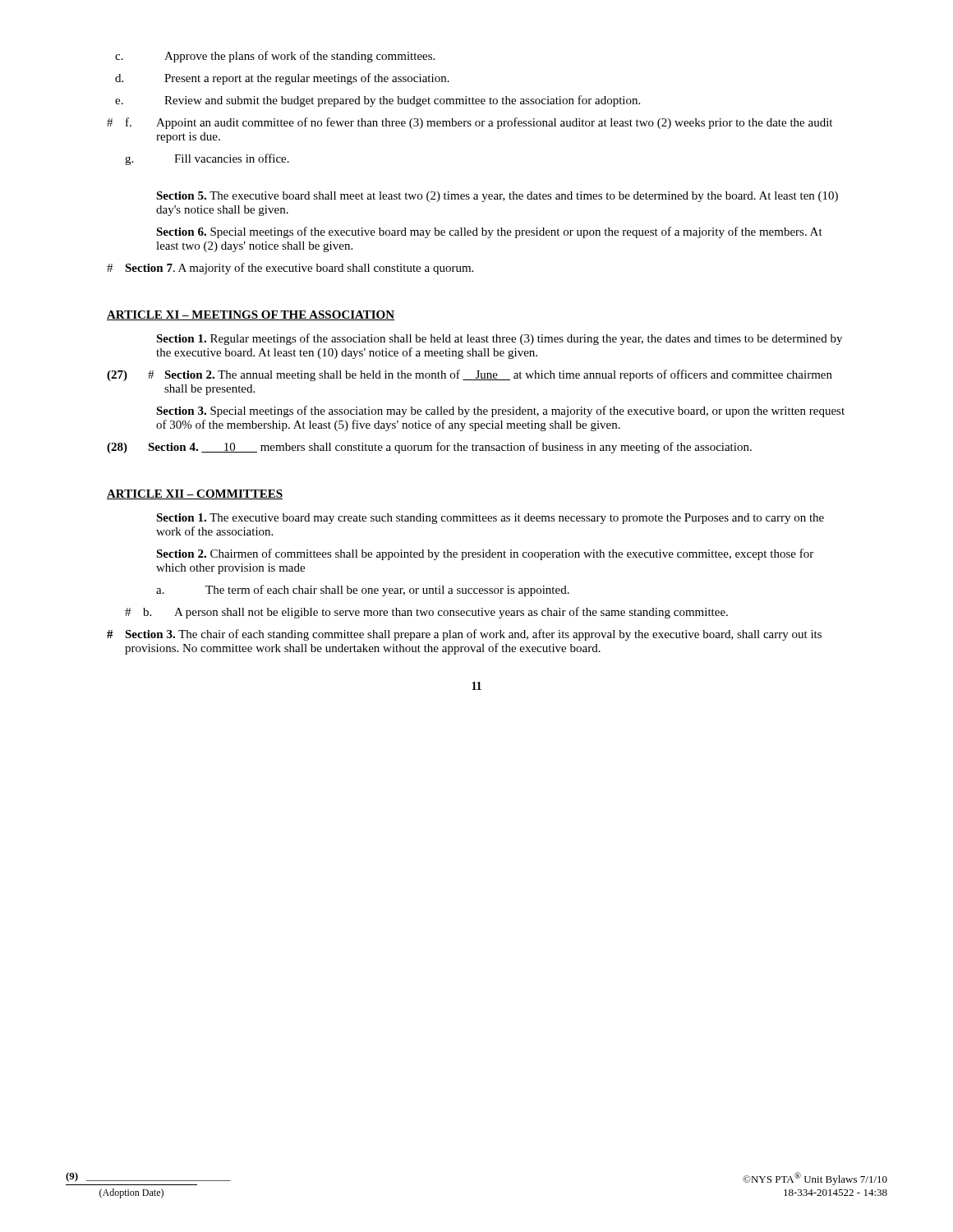Navigate to the element starting "Section 1. Regular"
953x1232 pixels.
click(499, 345)
